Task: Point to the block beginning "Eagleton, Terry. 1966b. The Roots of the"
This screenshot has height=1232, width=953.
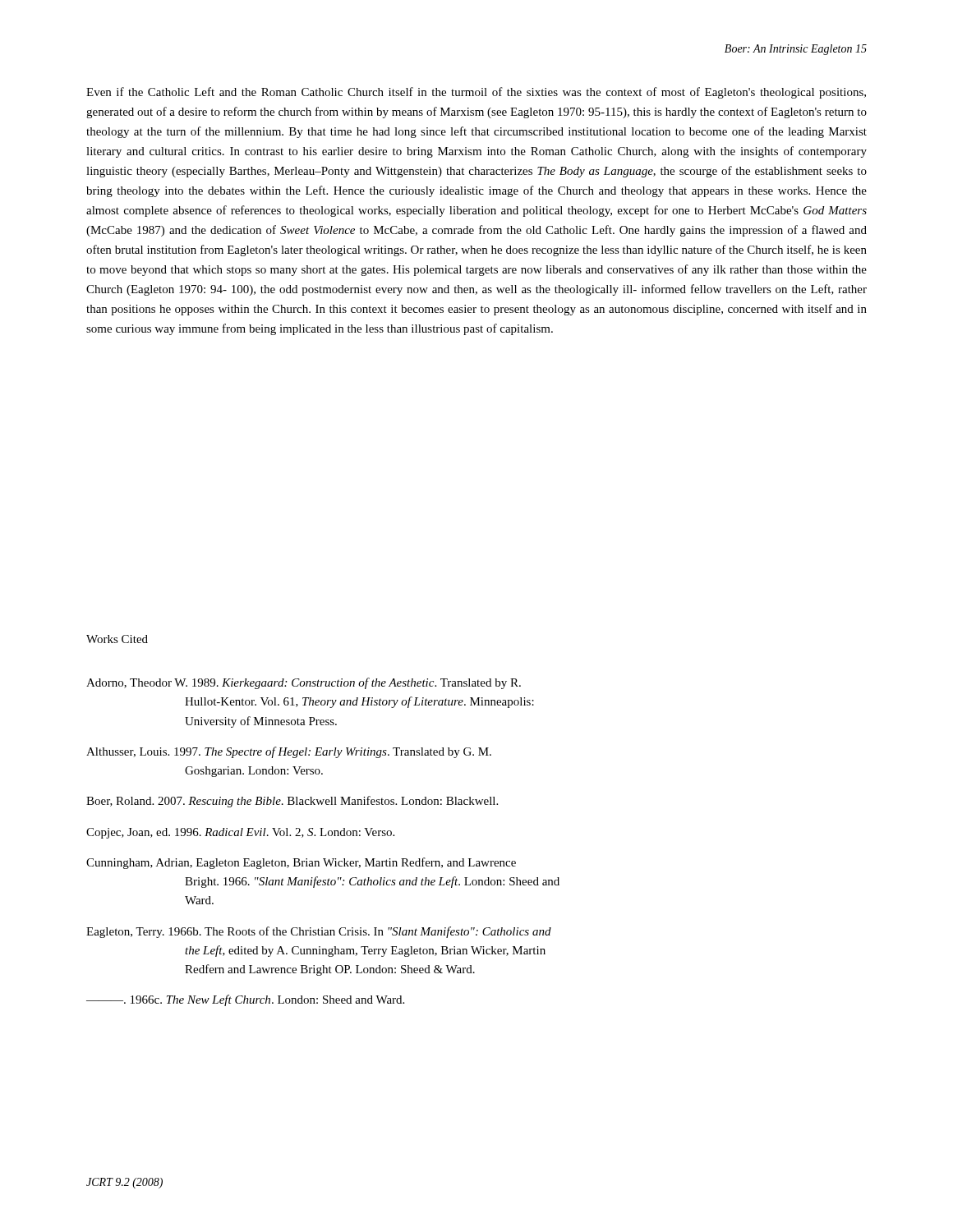Action: tap(476, 951)
